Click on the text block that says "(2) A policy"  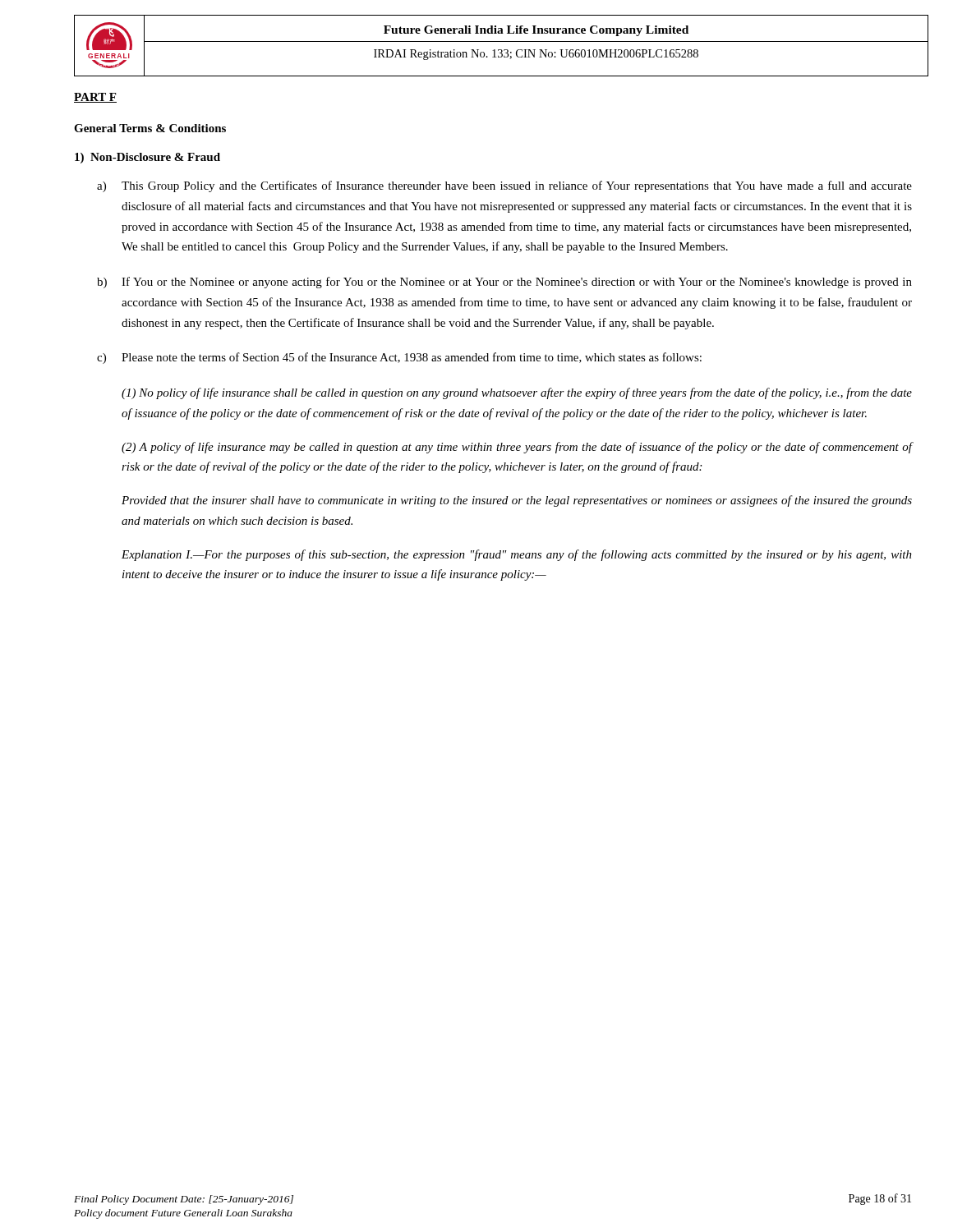click(517, 457)
